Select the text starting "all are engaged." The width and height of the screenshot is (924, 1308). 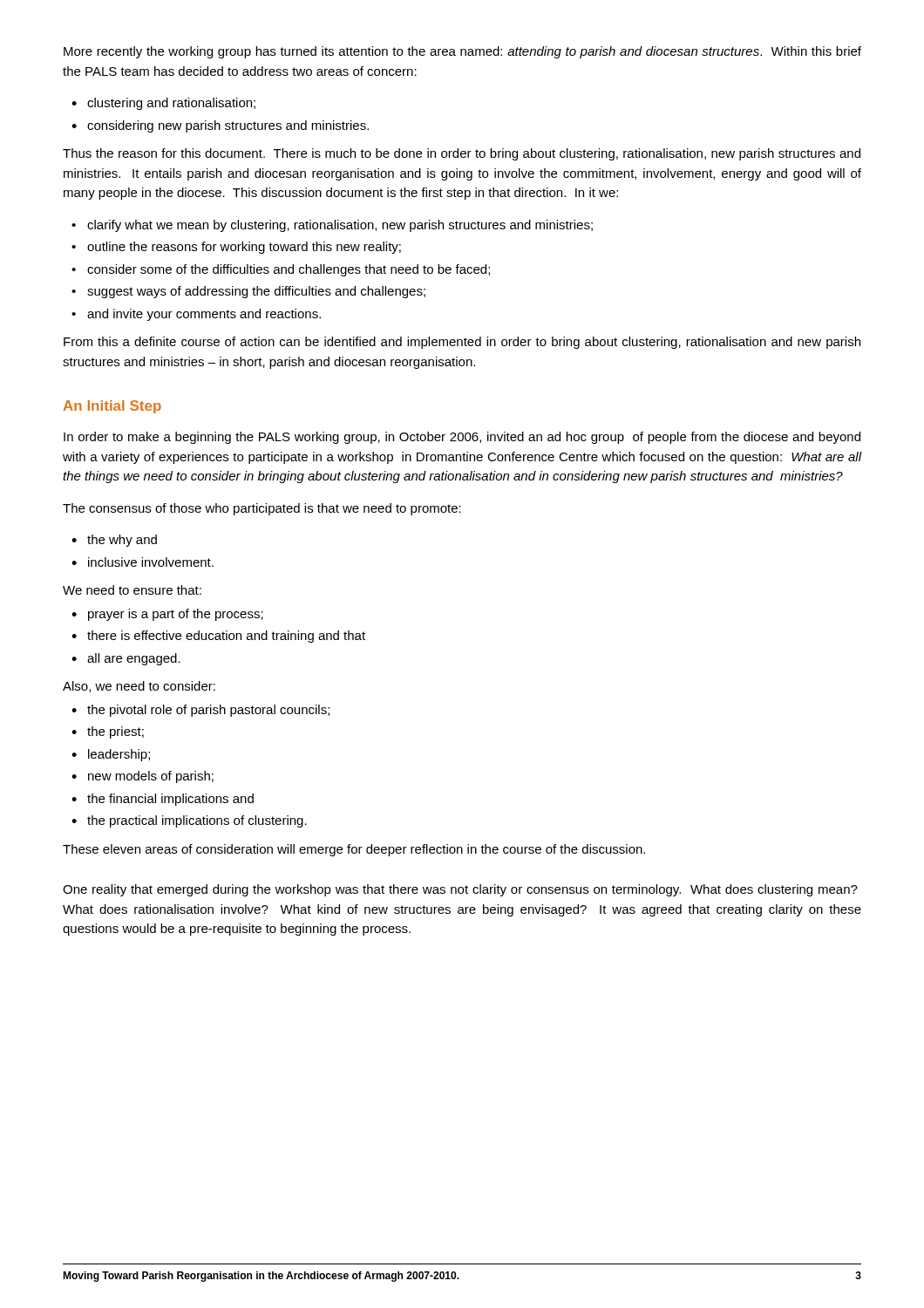click(134, 657)
